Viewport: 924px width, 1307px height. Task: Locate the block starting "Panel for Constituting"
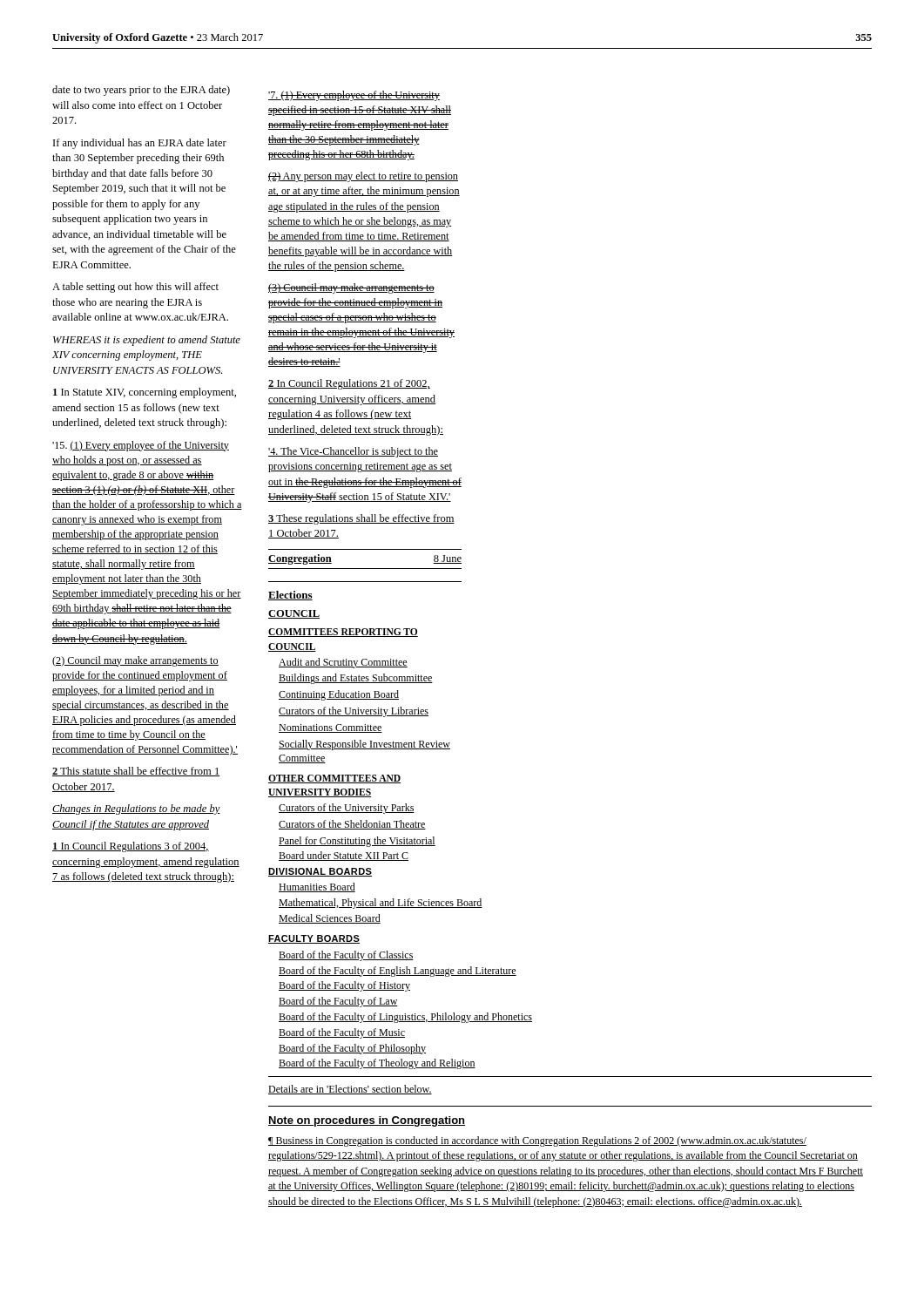tap(370, 849)
